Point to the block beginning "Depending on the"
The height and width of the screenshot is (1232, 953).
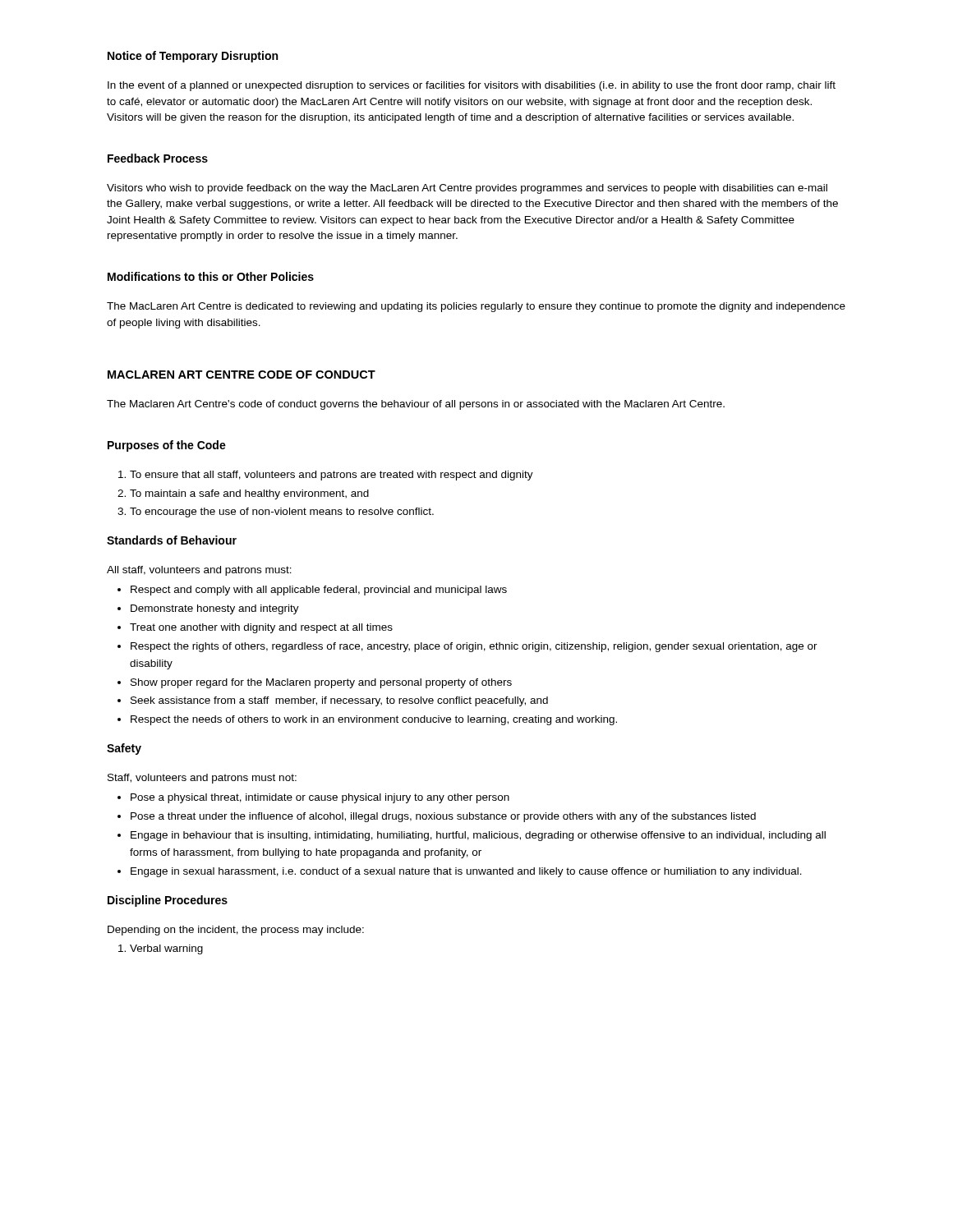pyautogui.click(x=236, y=931)
